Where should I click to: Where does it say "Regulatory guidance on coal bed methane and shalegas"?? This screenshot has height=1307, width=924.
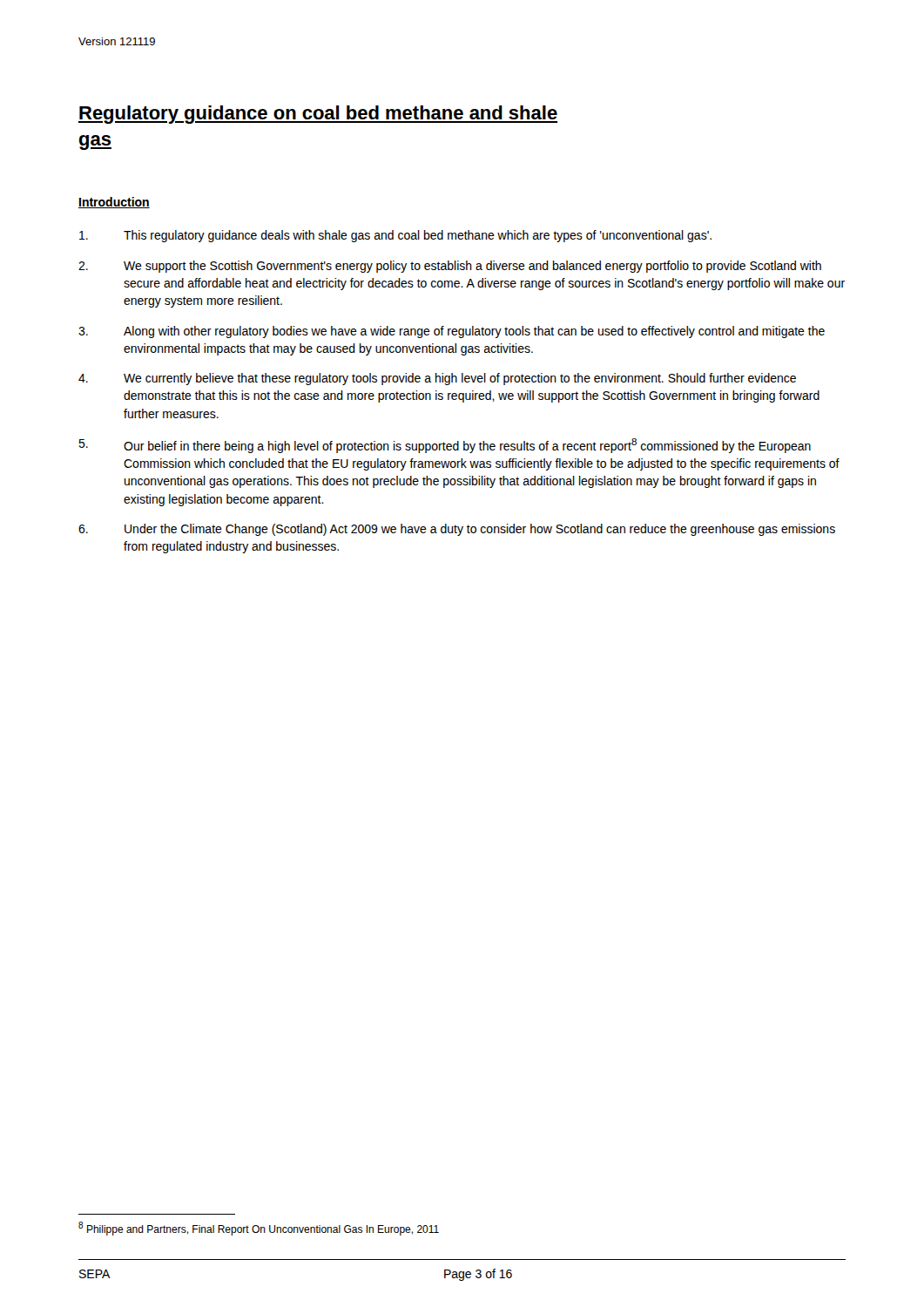318,126
